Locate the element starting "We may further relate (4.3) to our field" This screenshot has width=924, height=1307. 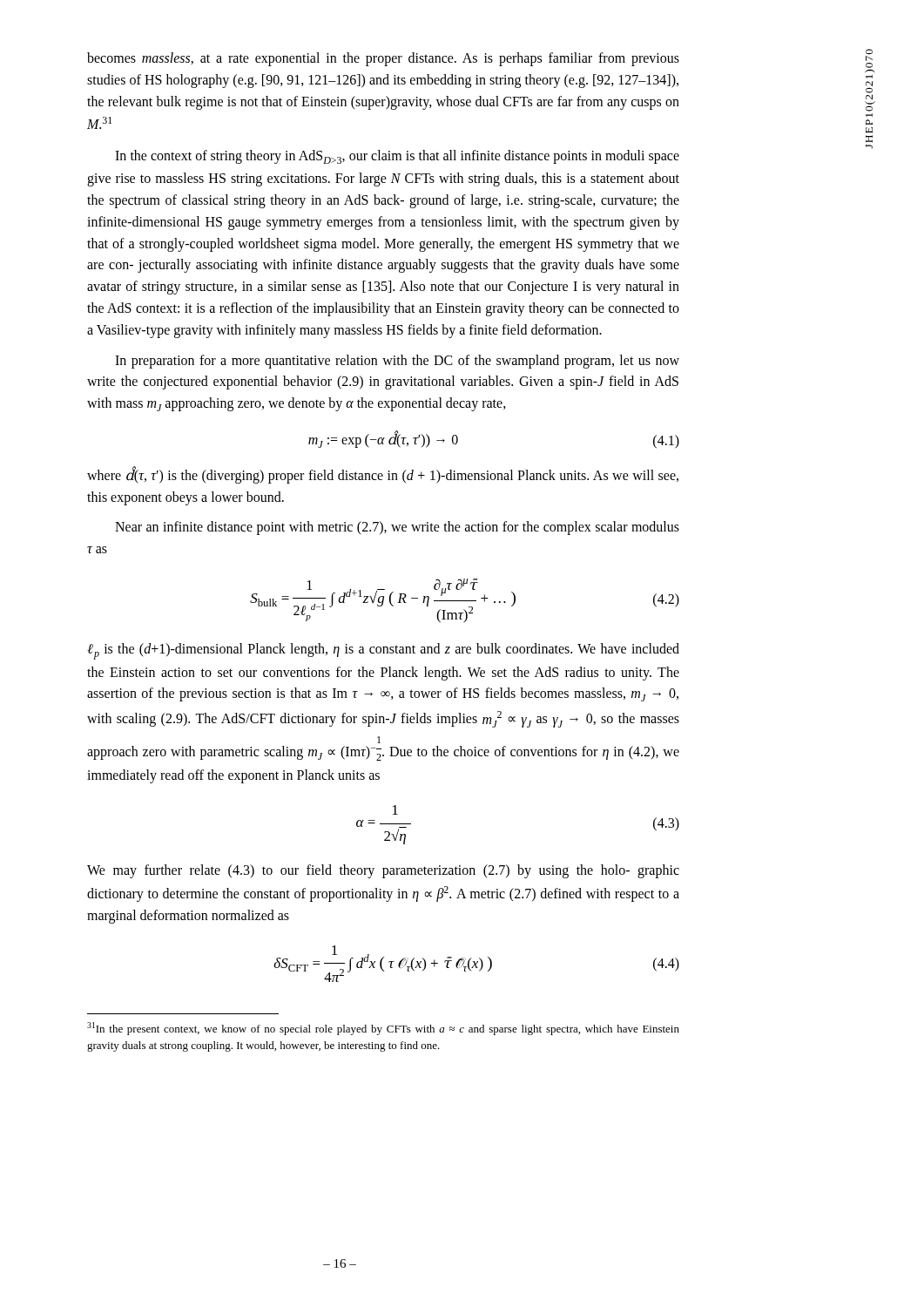click(x=383, y=893)
